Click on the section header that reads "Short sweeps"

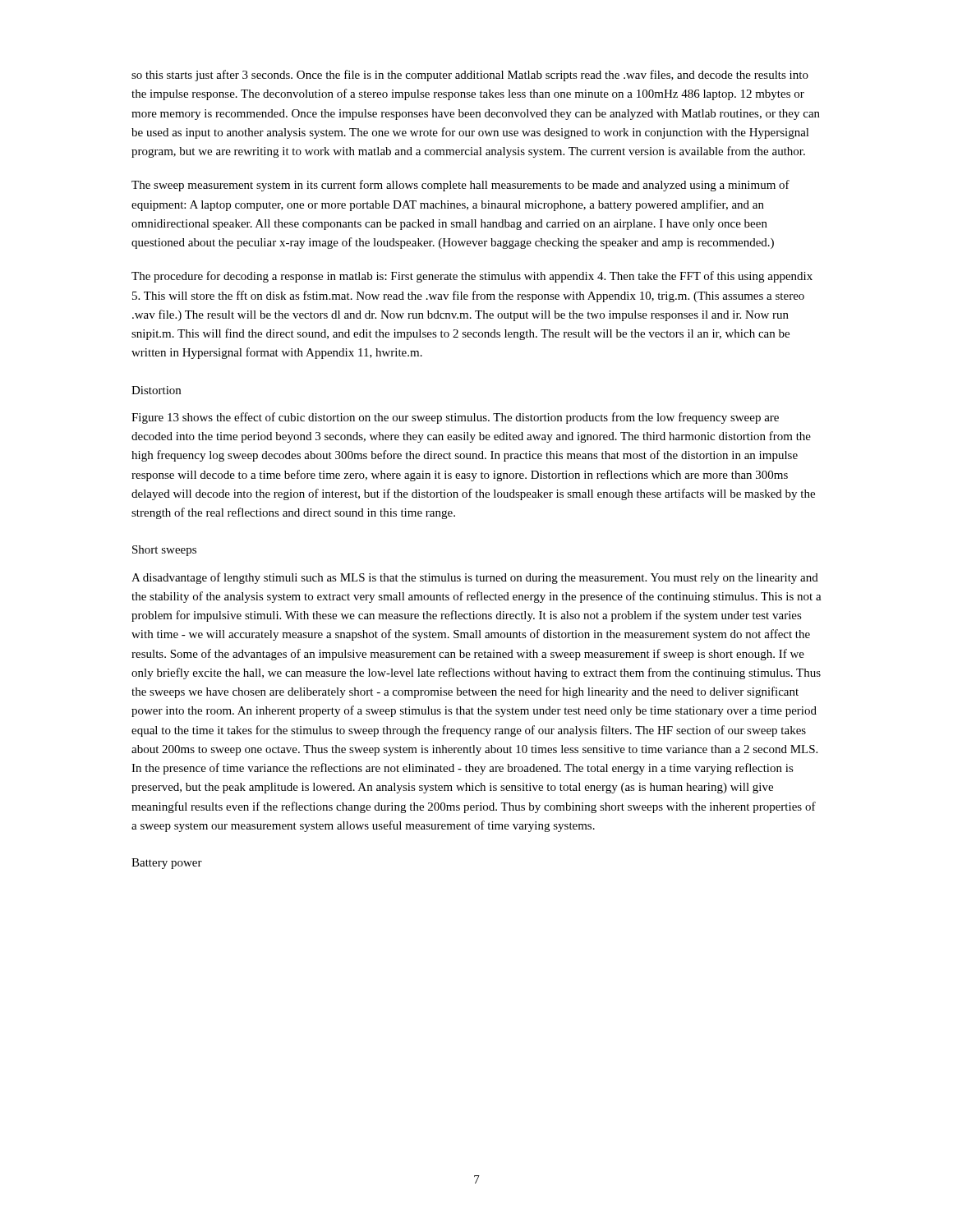[164, 550]
